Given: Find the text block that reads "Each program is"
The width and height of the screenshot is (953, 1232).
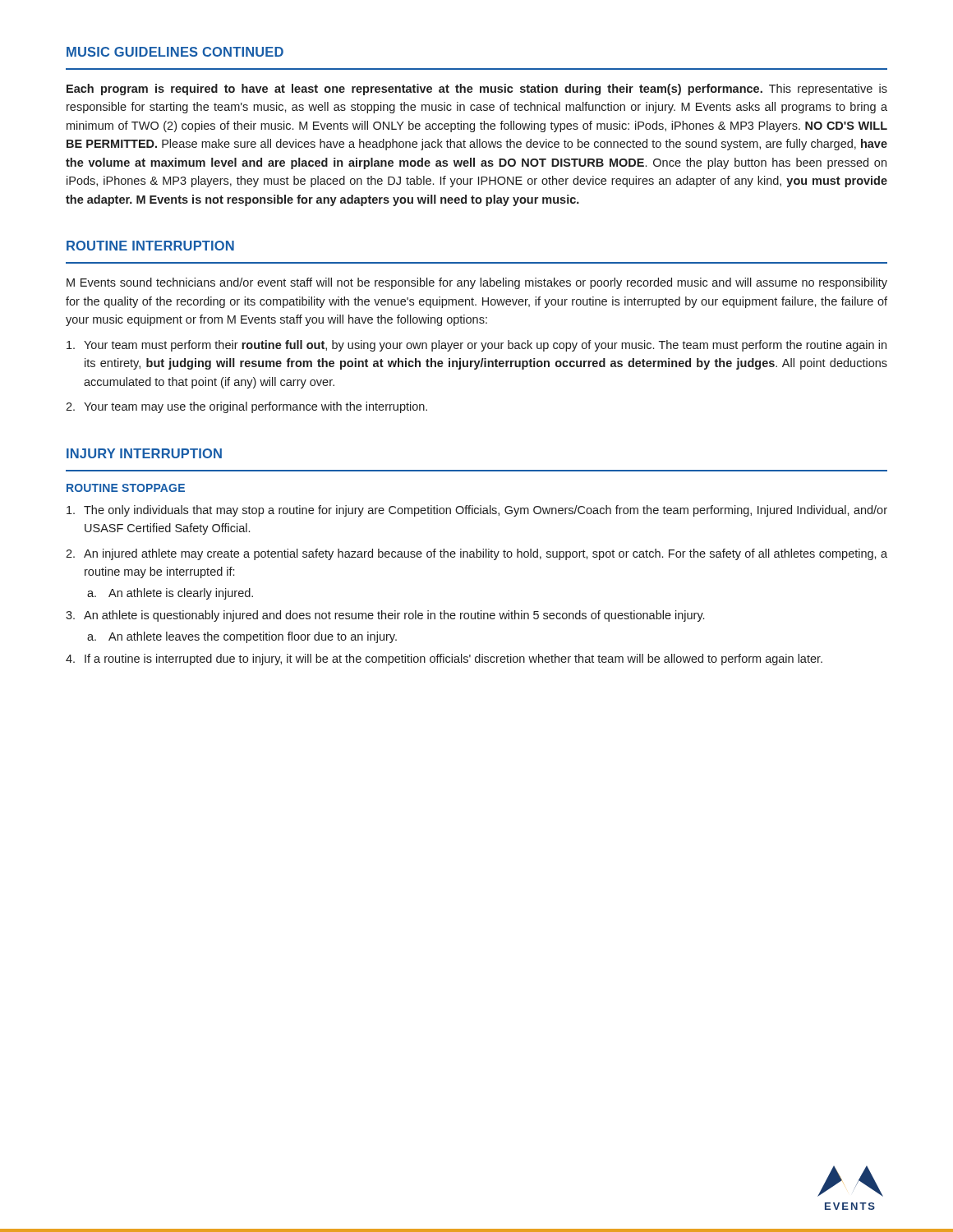Looking at the screenshot, I should [x=476, y=144].
